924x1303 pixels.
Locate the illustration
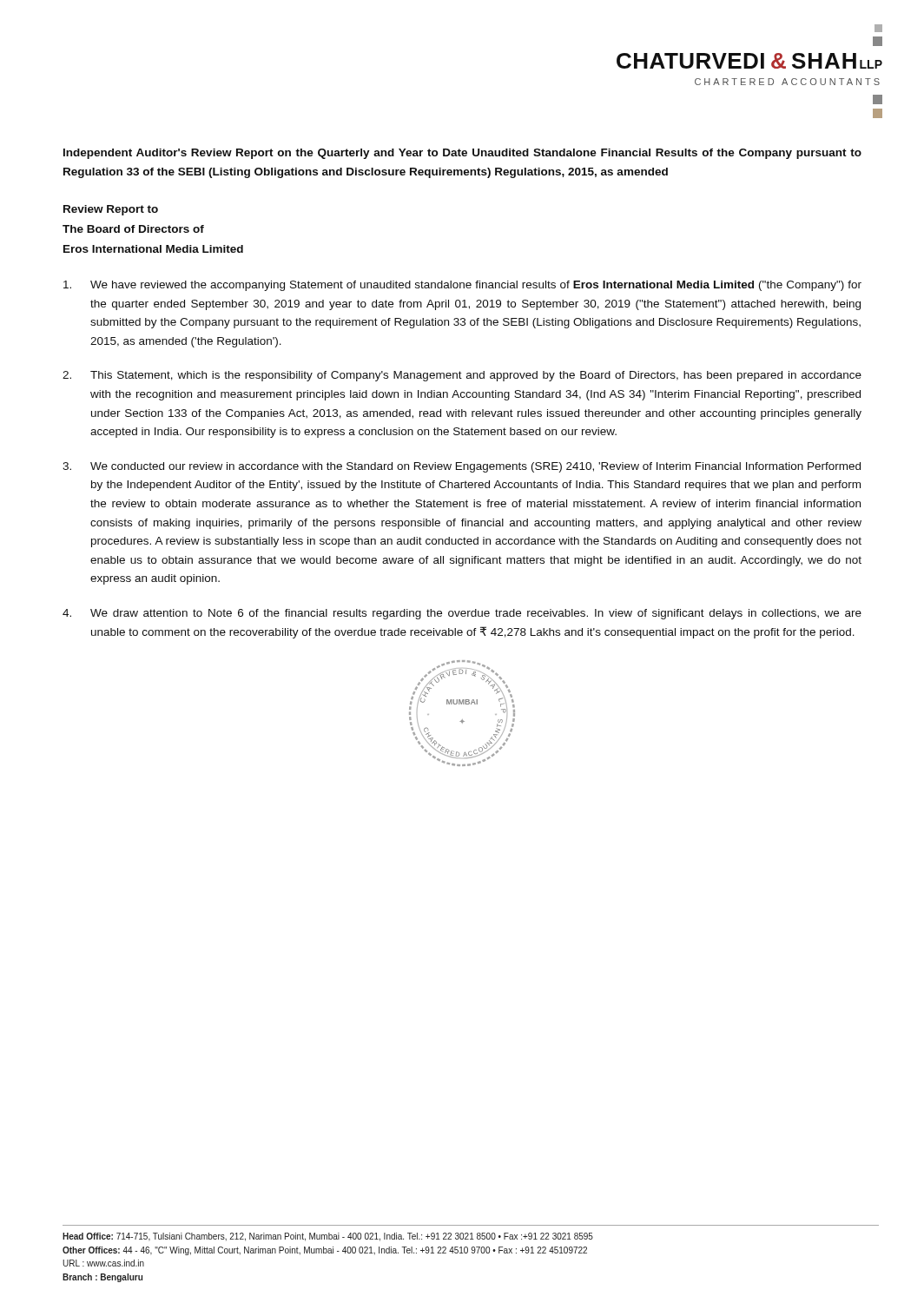point(462,715)
